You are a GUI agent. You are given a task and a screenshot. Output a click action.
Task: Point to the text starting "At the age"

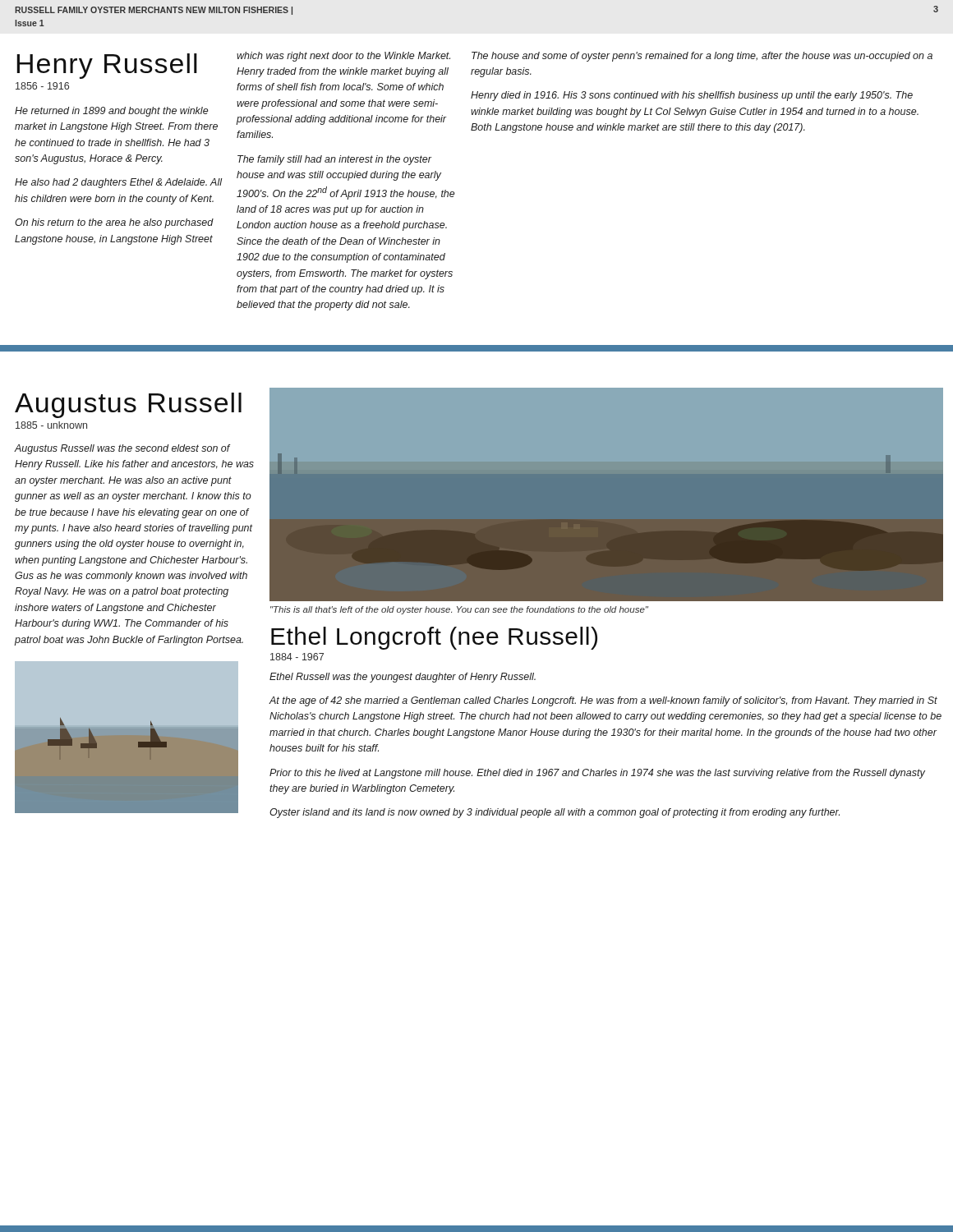(606, 724)
